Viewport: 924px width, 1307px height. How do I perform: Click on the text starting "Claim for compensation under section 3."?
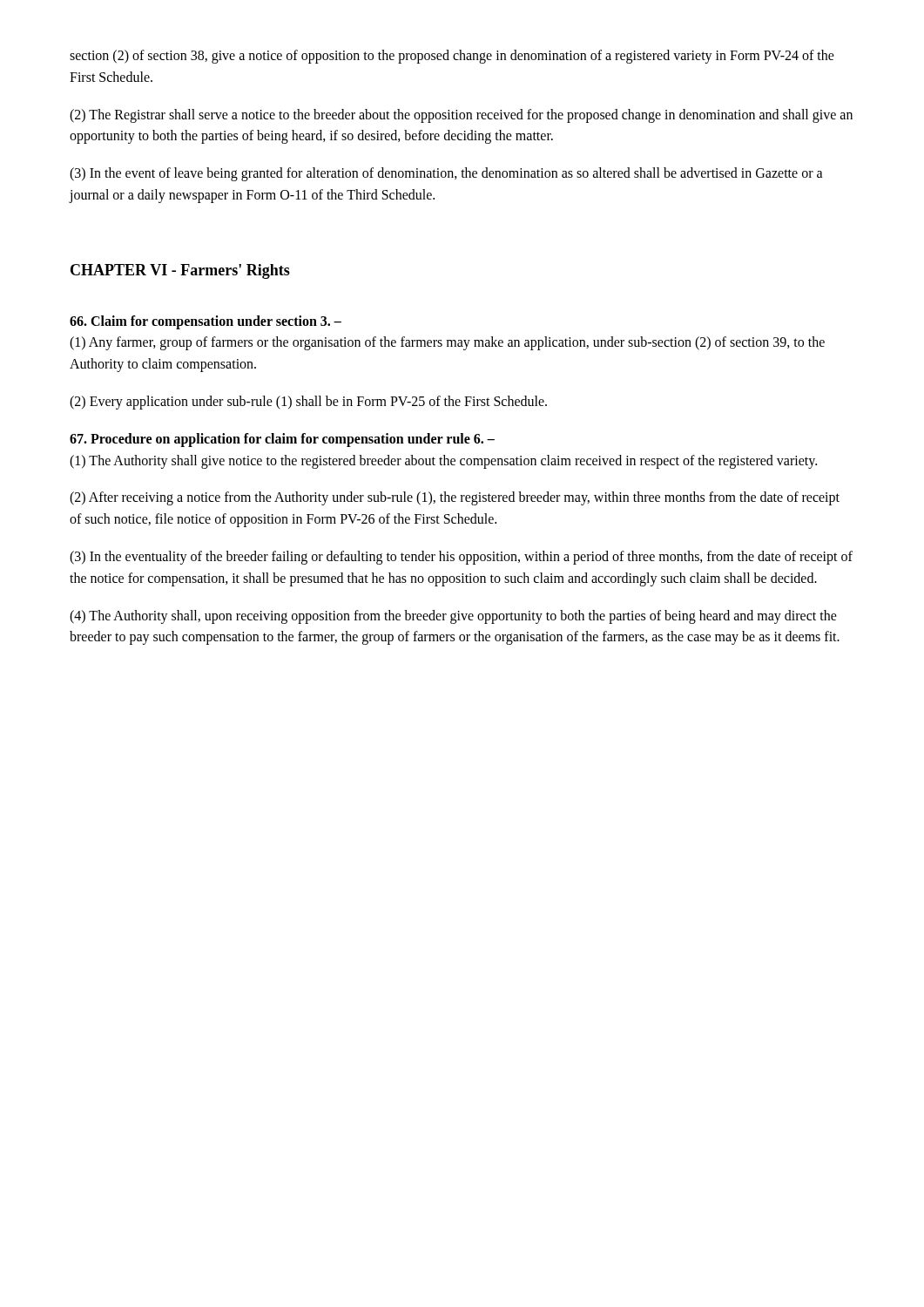click(447, 342)
